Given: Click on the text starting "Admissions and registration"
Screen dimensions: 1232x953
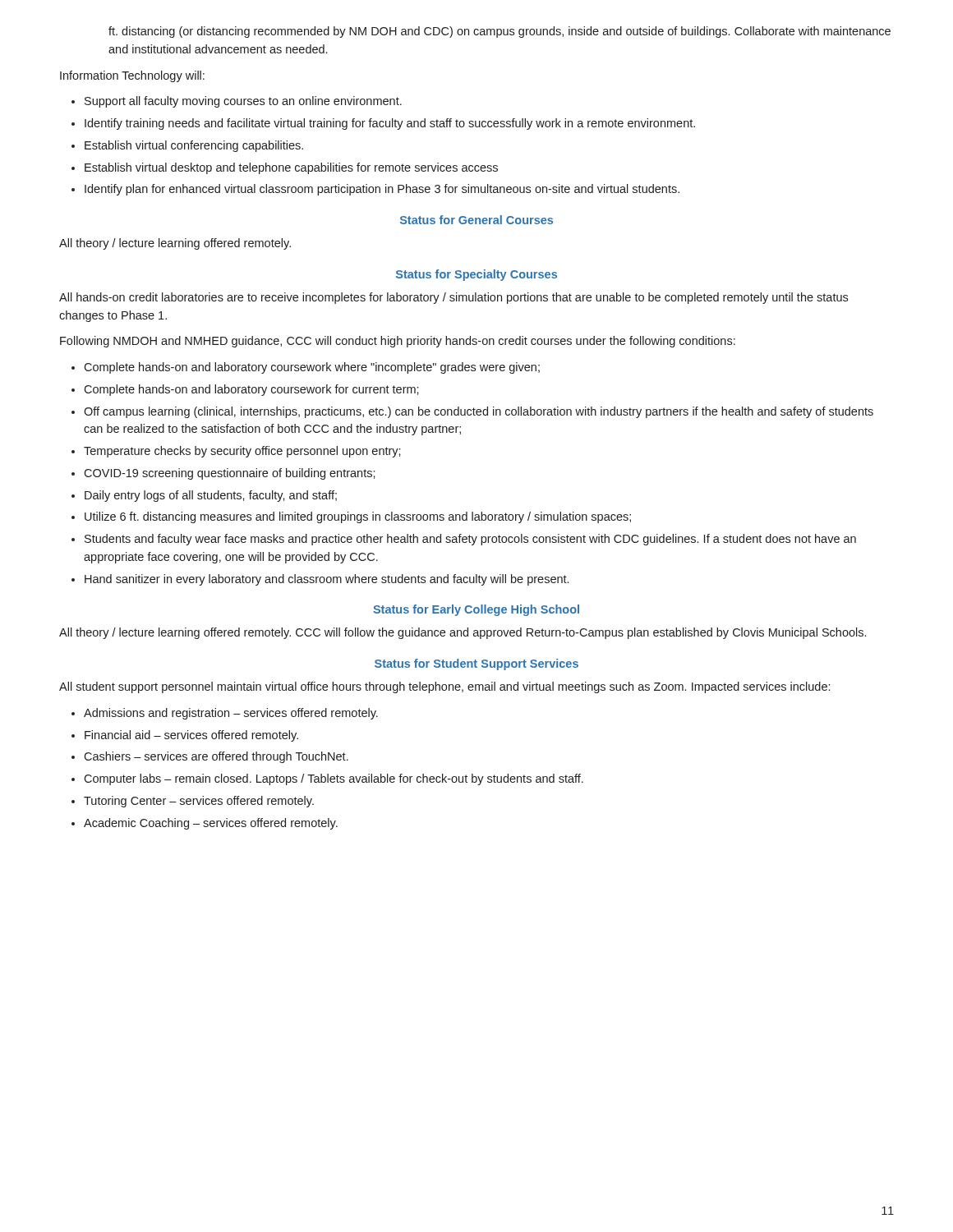Looking at the screenshot, I should point(231,713).
